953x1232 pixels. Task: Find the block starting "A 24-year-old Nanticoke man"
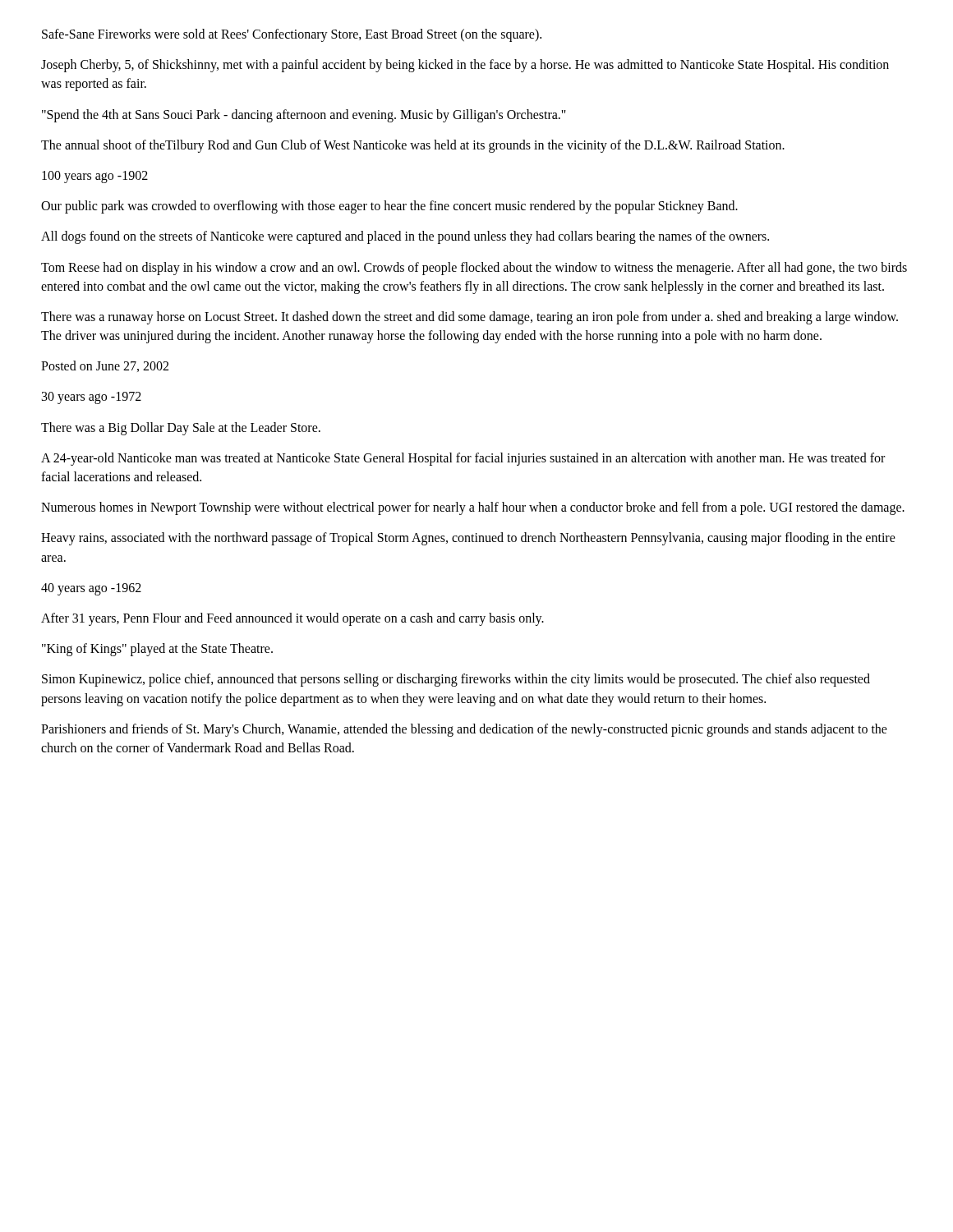(463, 467)
